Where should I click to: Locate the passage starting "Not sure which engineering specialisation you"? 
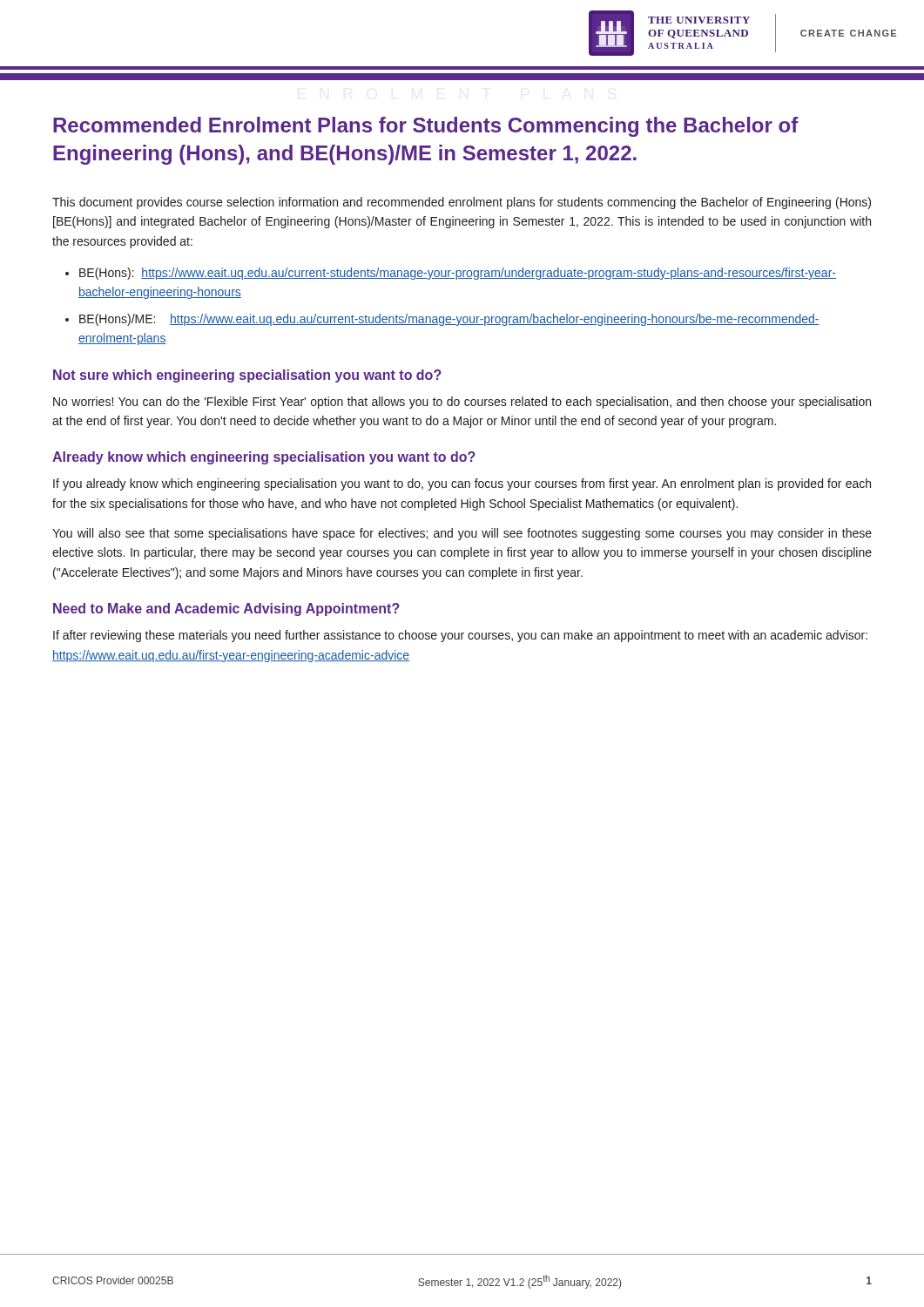(247, 375)
